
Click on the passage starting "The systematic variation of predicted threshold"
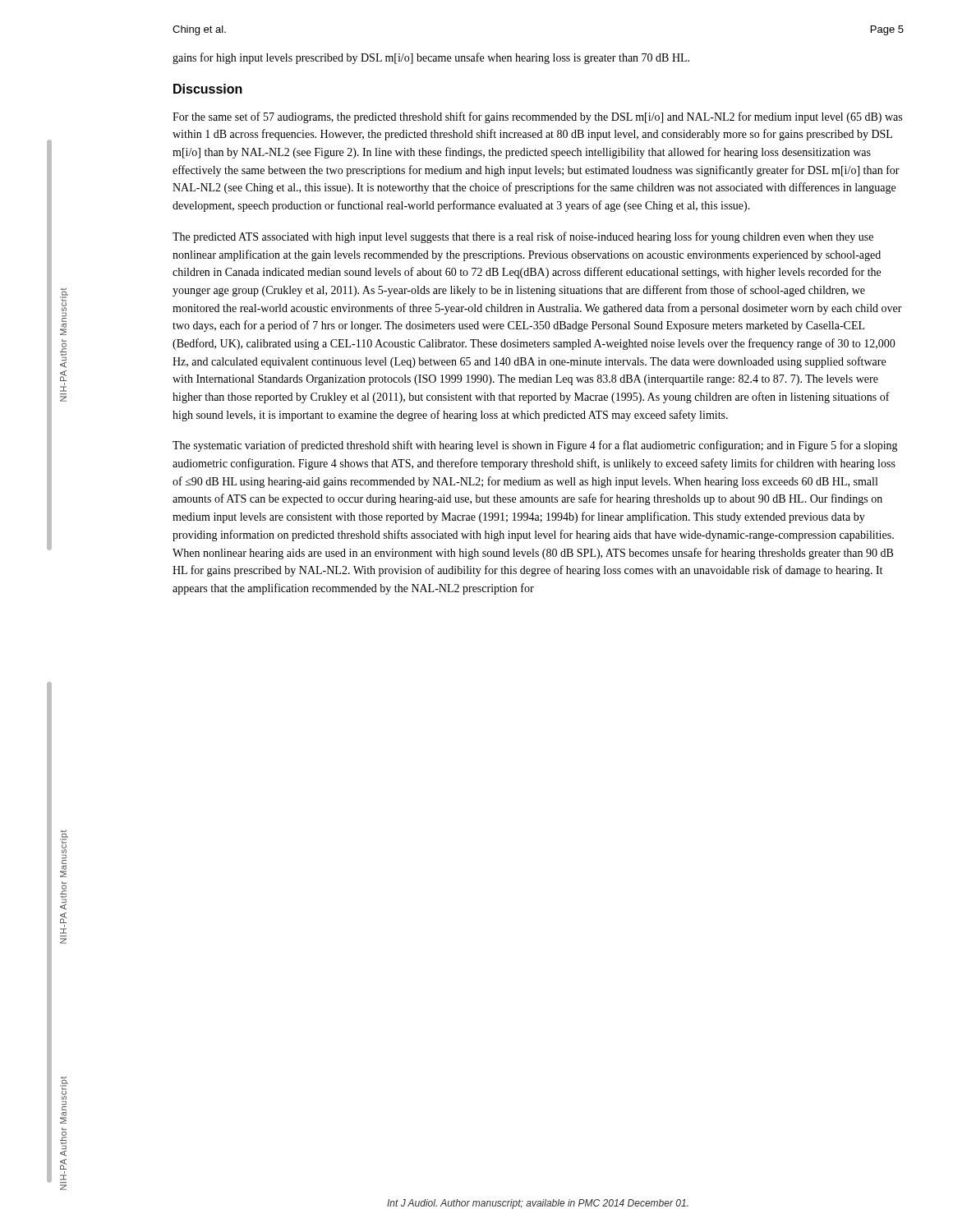[535, 517]
